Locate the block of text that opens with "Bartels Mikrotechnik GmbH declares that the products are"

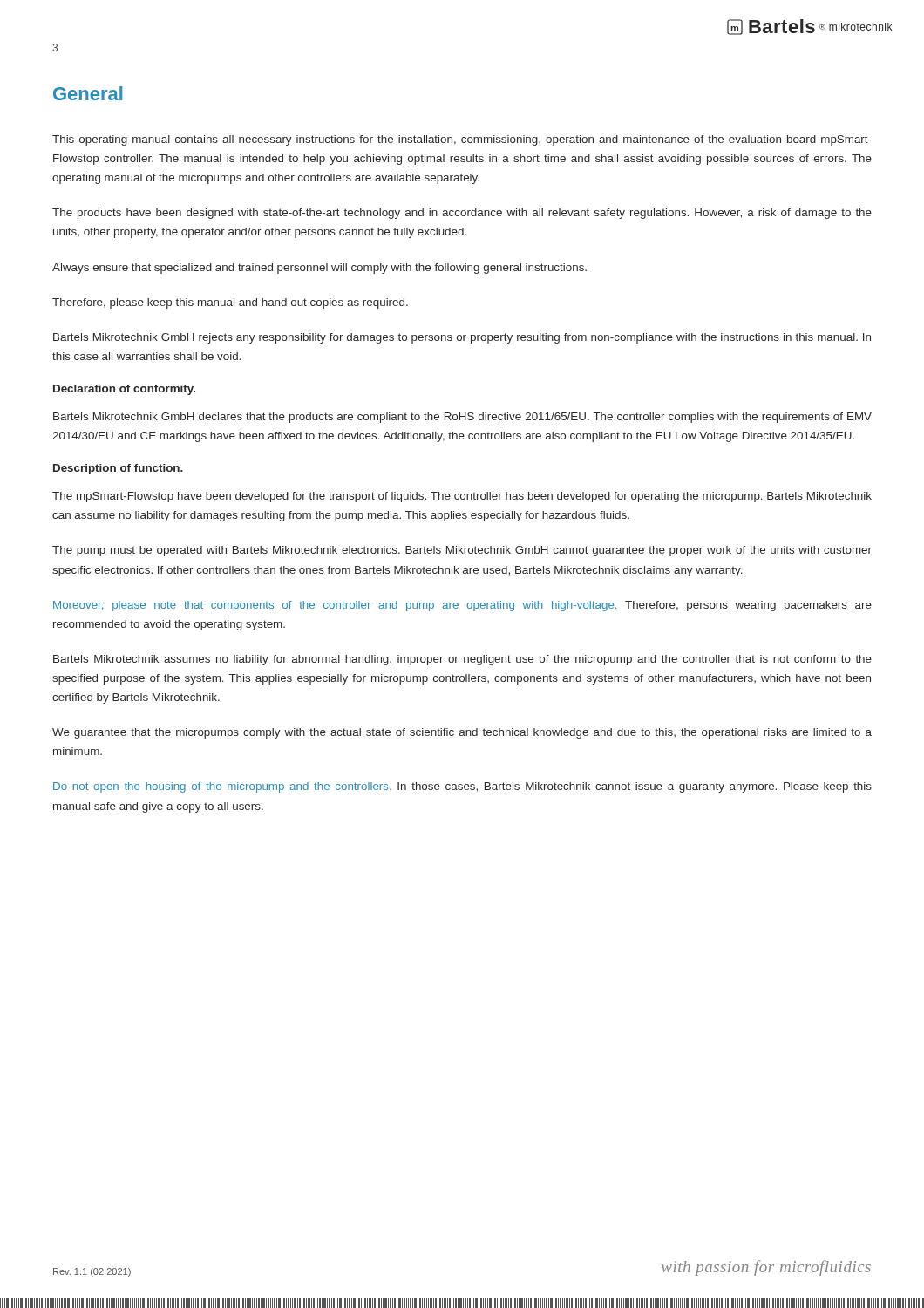coord(462,426)
